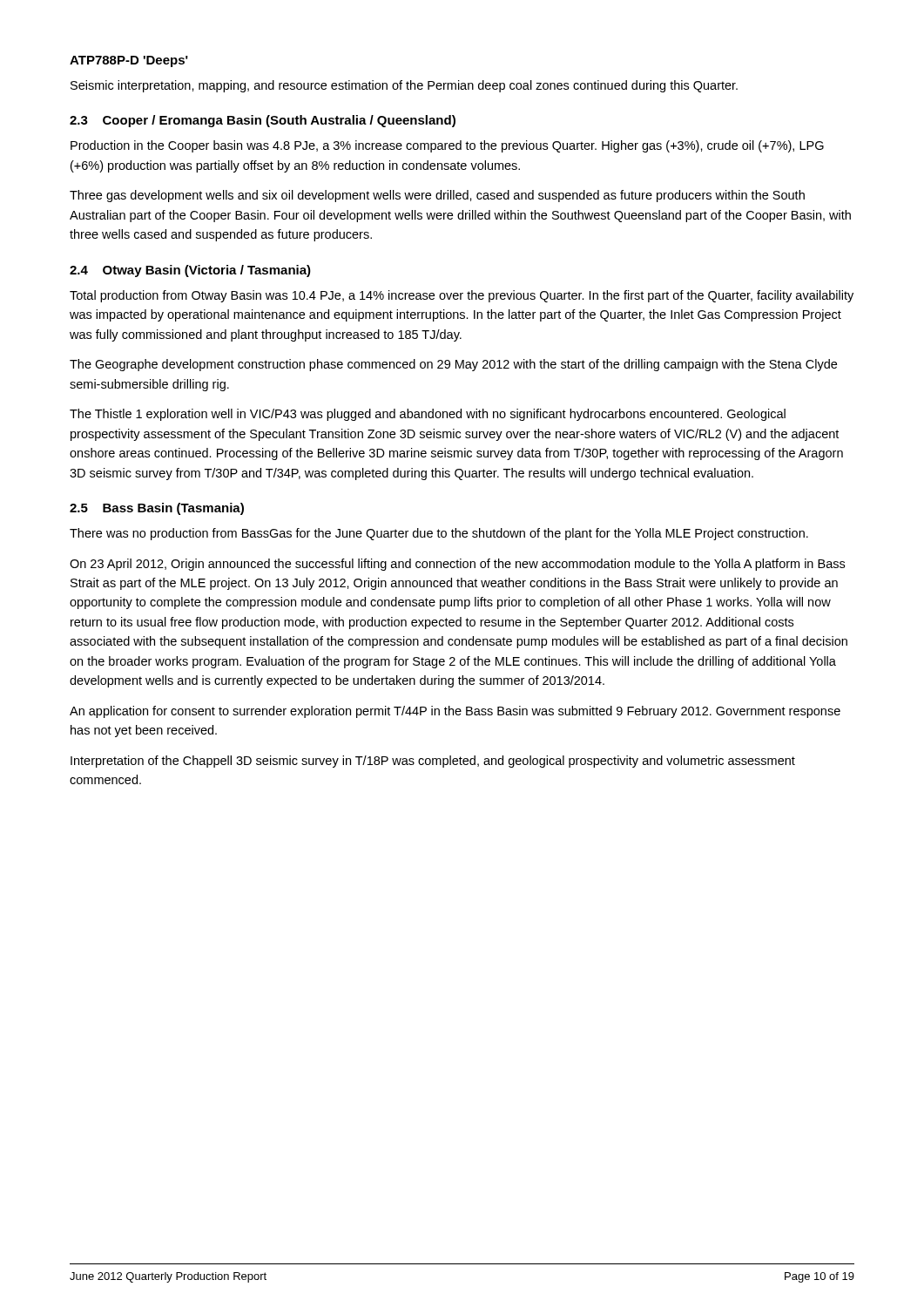This screenshot has height=1307, width=924.
Task: Locate the block of text that opens with "There was no"
Action: pyautogui.click(x=439, y=533)
